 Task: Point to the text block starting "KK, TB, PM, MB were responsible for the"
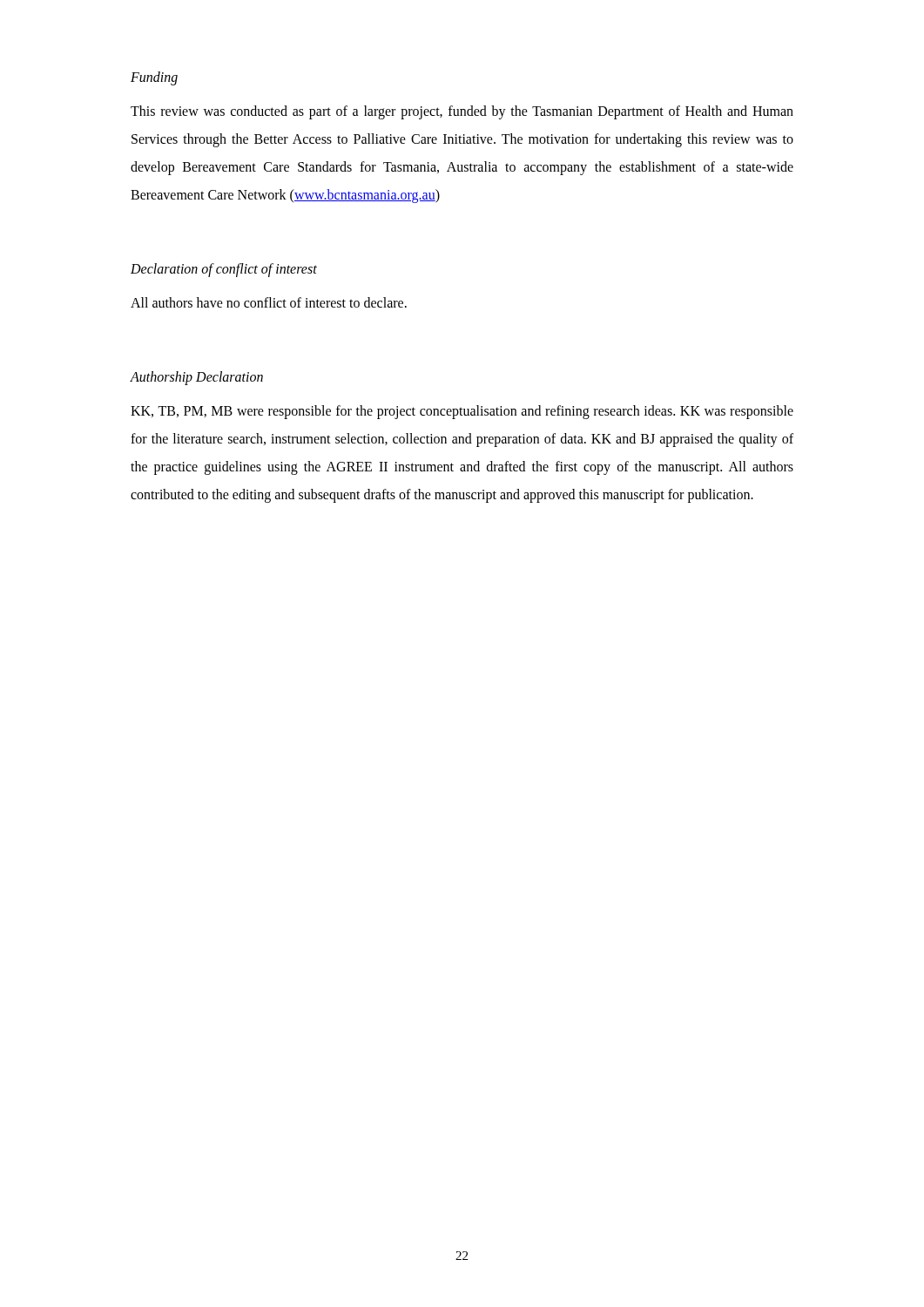pos(462,453)
